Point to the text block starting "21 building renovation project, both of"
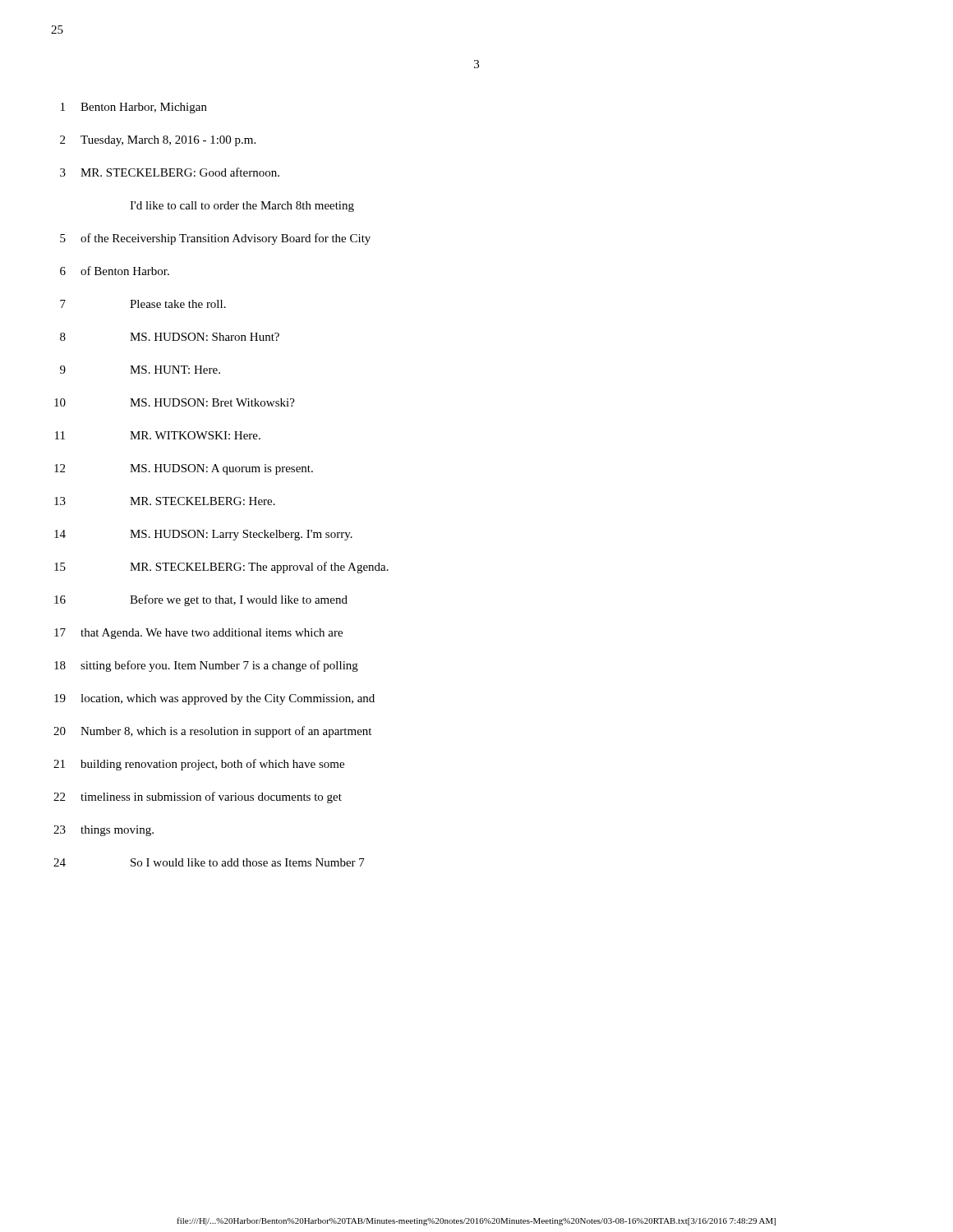The image size is (953, 1232). [x=172, y=764]
